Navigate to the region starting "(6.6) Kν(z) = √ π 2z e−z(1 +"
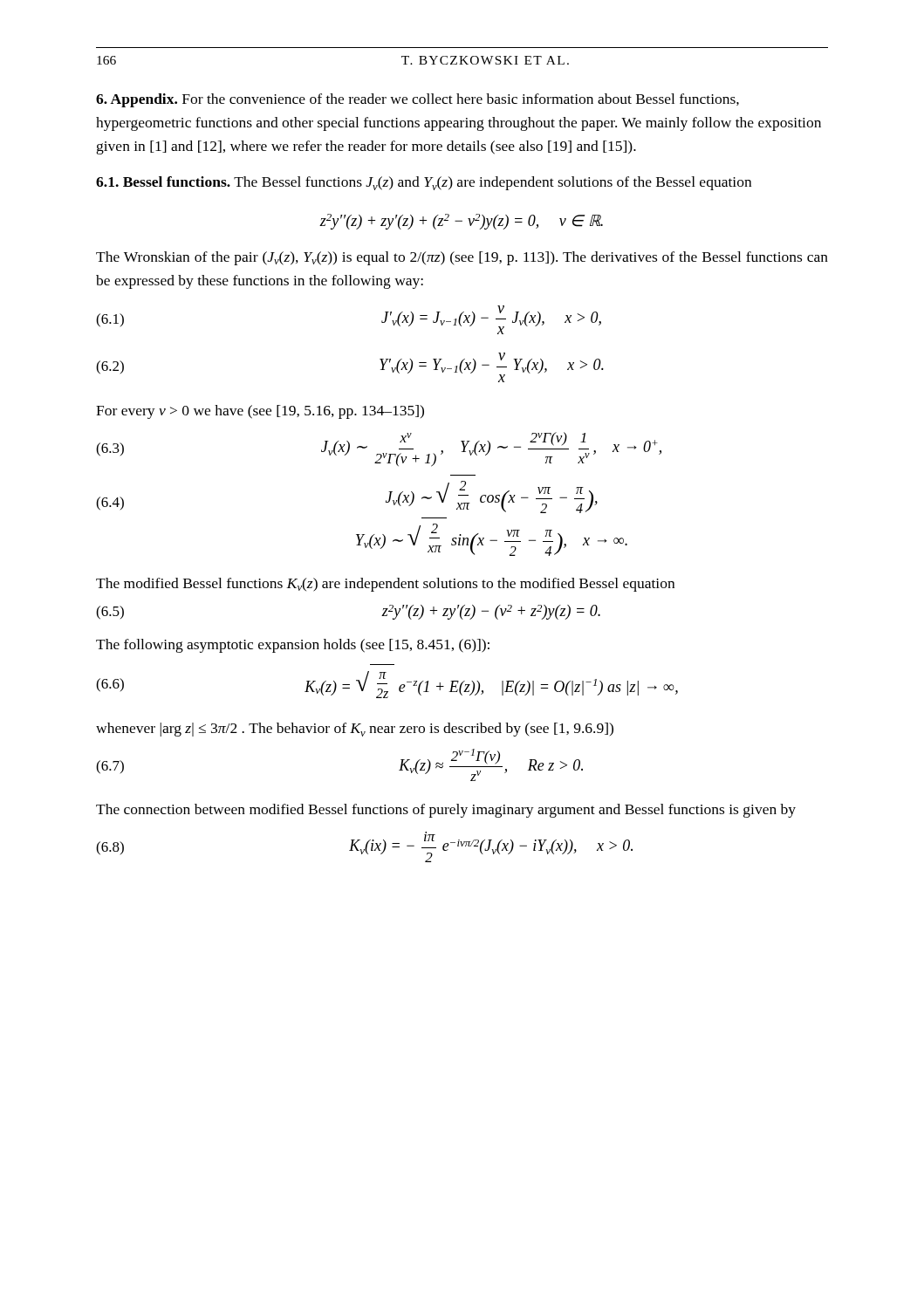The image size is (924, 1309). pos(462,684)
